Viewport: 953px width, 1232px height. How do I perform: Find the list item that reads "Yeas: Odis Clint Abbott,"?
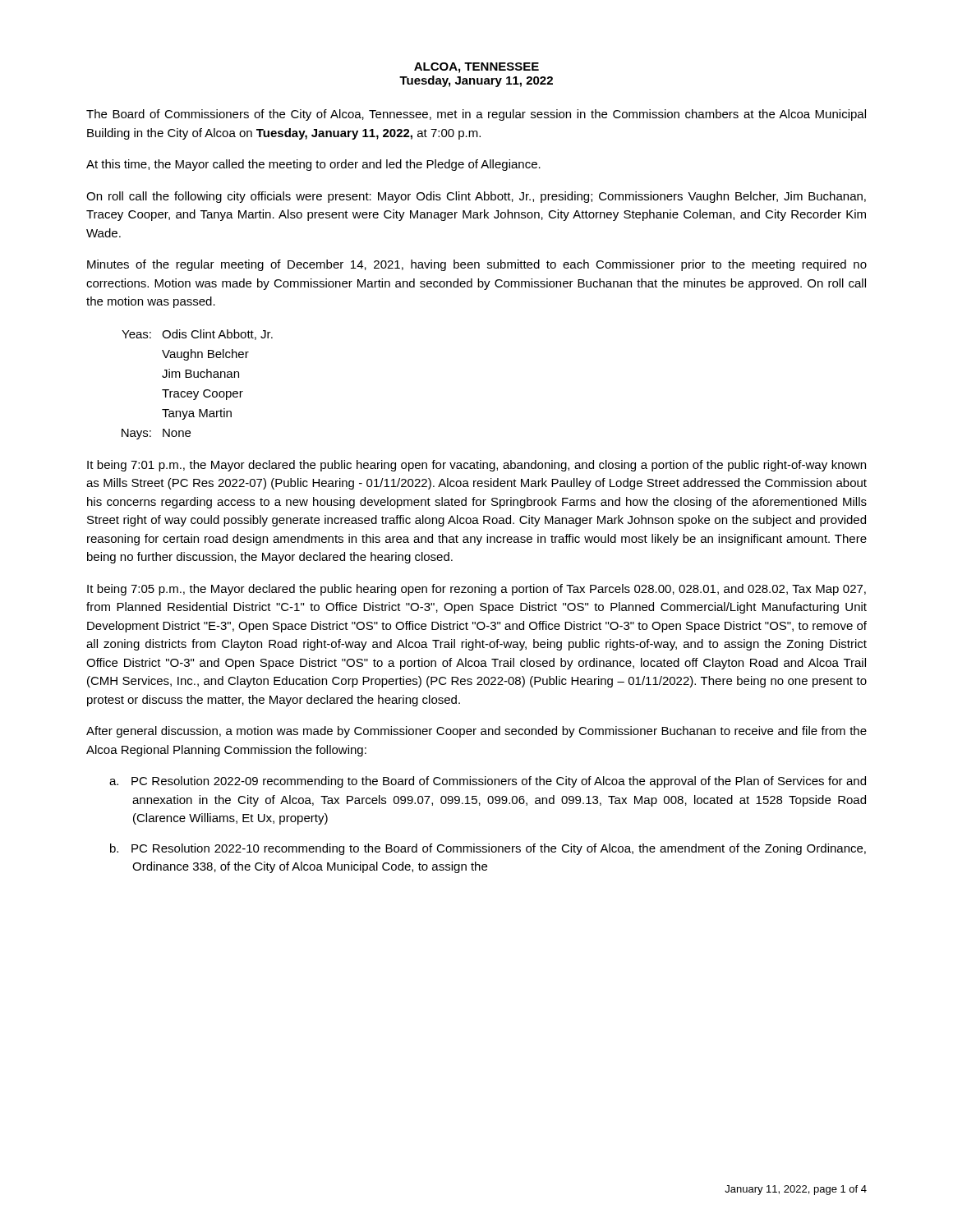pos(197,335)
